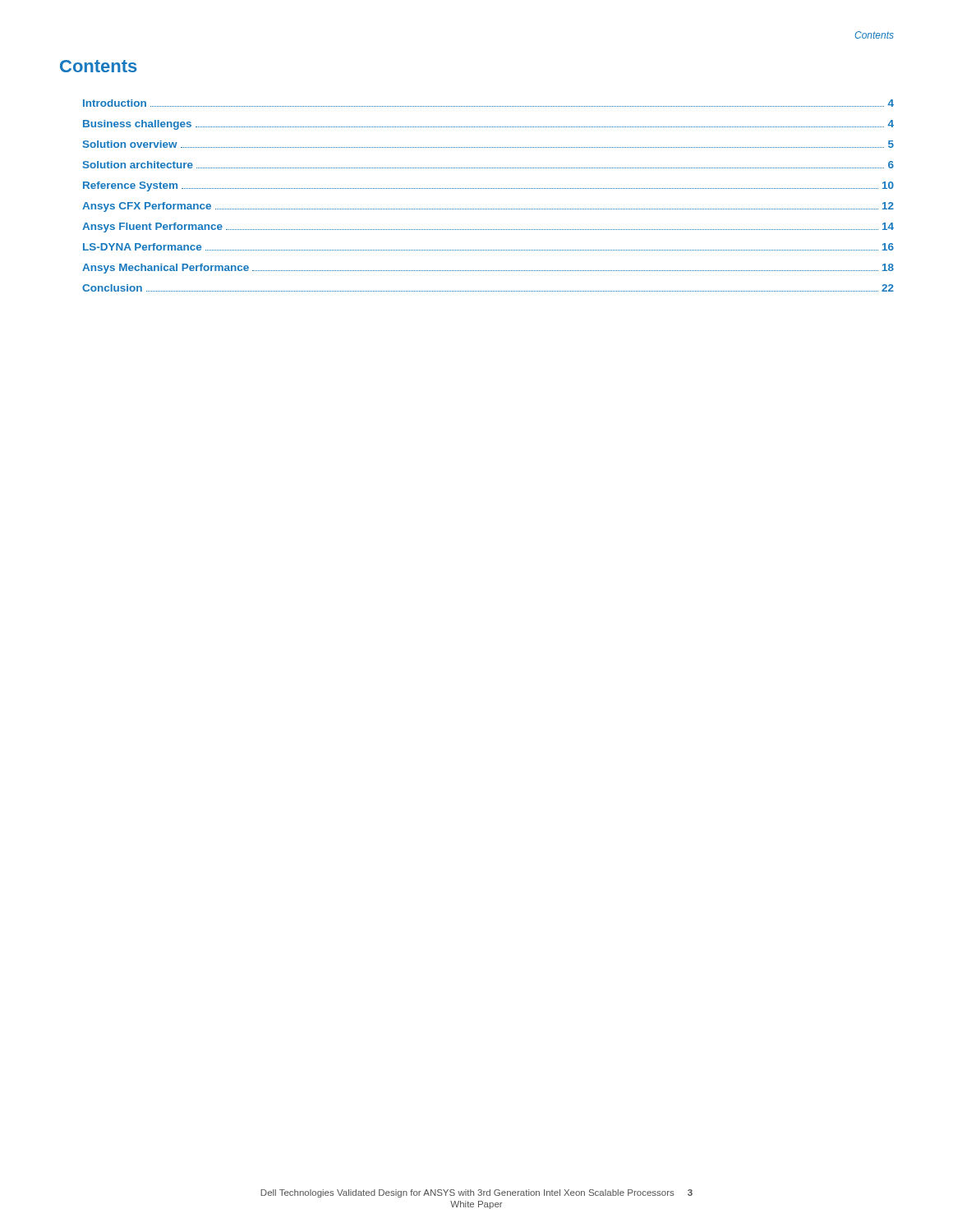Find the text block starting "Introduction 4"
Image resolution: width=953 pixels, height=1232 pixels.
488,103
